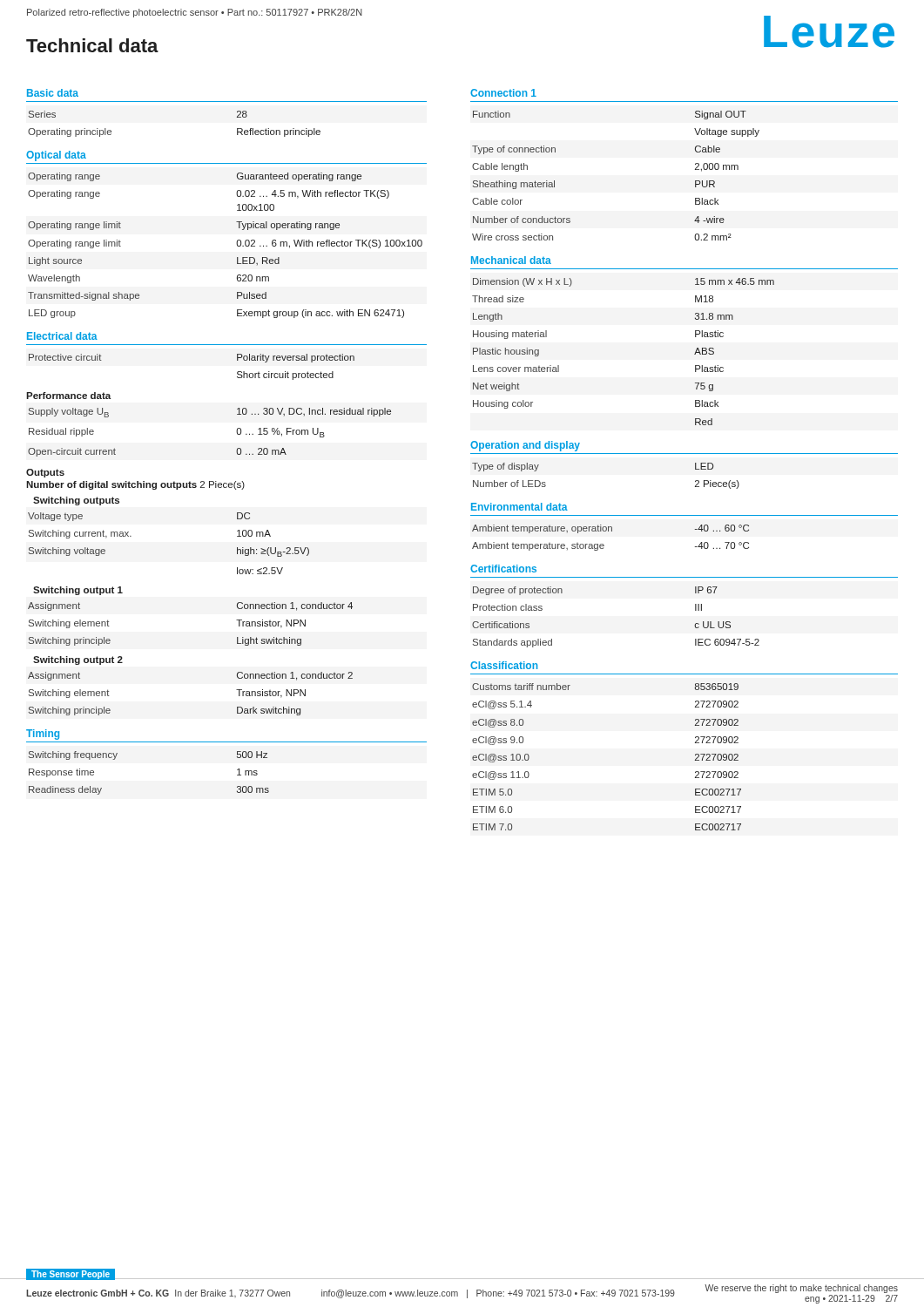Click on the logo
The image size is (924, 1307).
[829, 31]
